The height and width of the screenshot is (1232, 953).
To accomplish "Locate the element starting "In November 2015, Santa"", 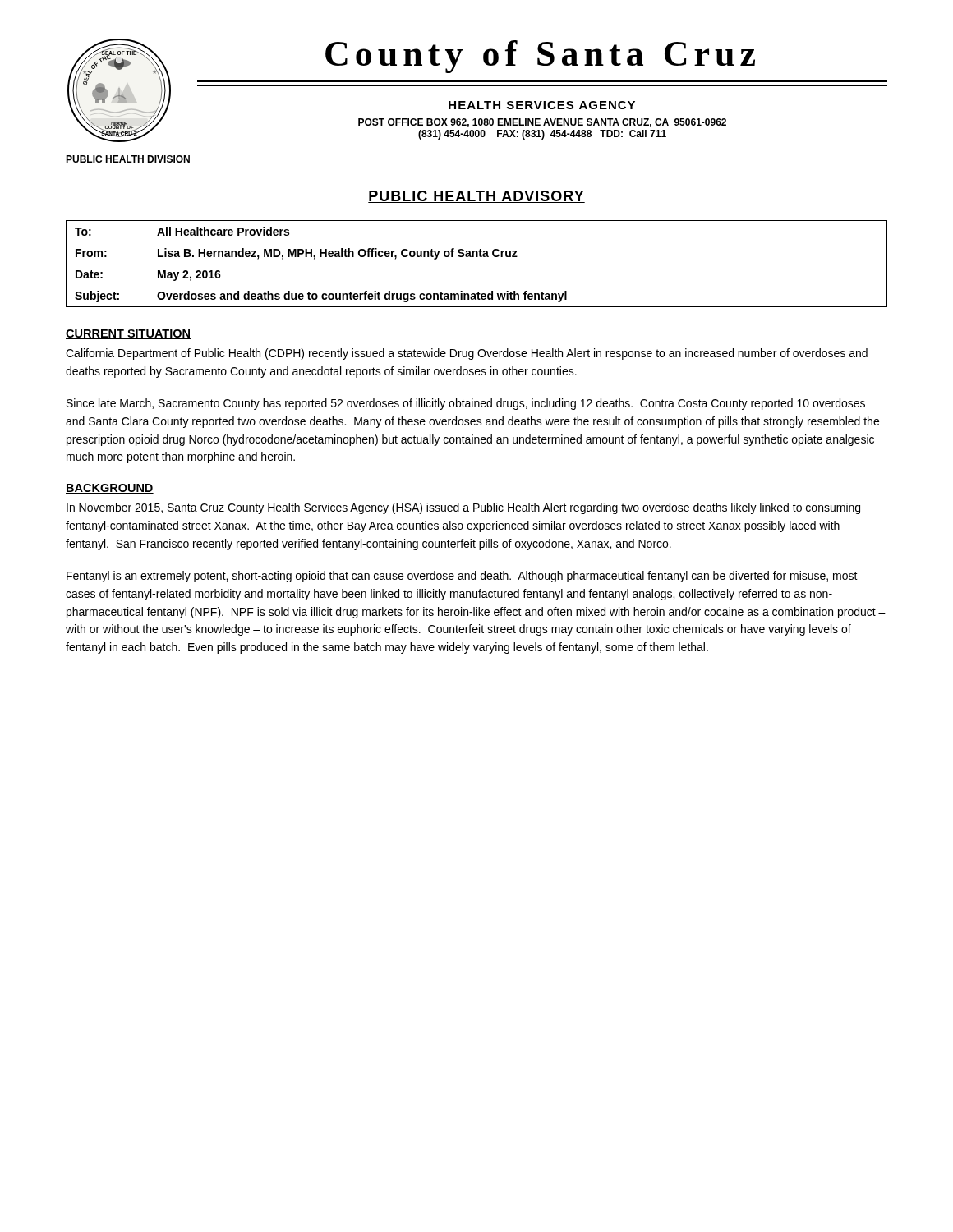I will (463, 526).
